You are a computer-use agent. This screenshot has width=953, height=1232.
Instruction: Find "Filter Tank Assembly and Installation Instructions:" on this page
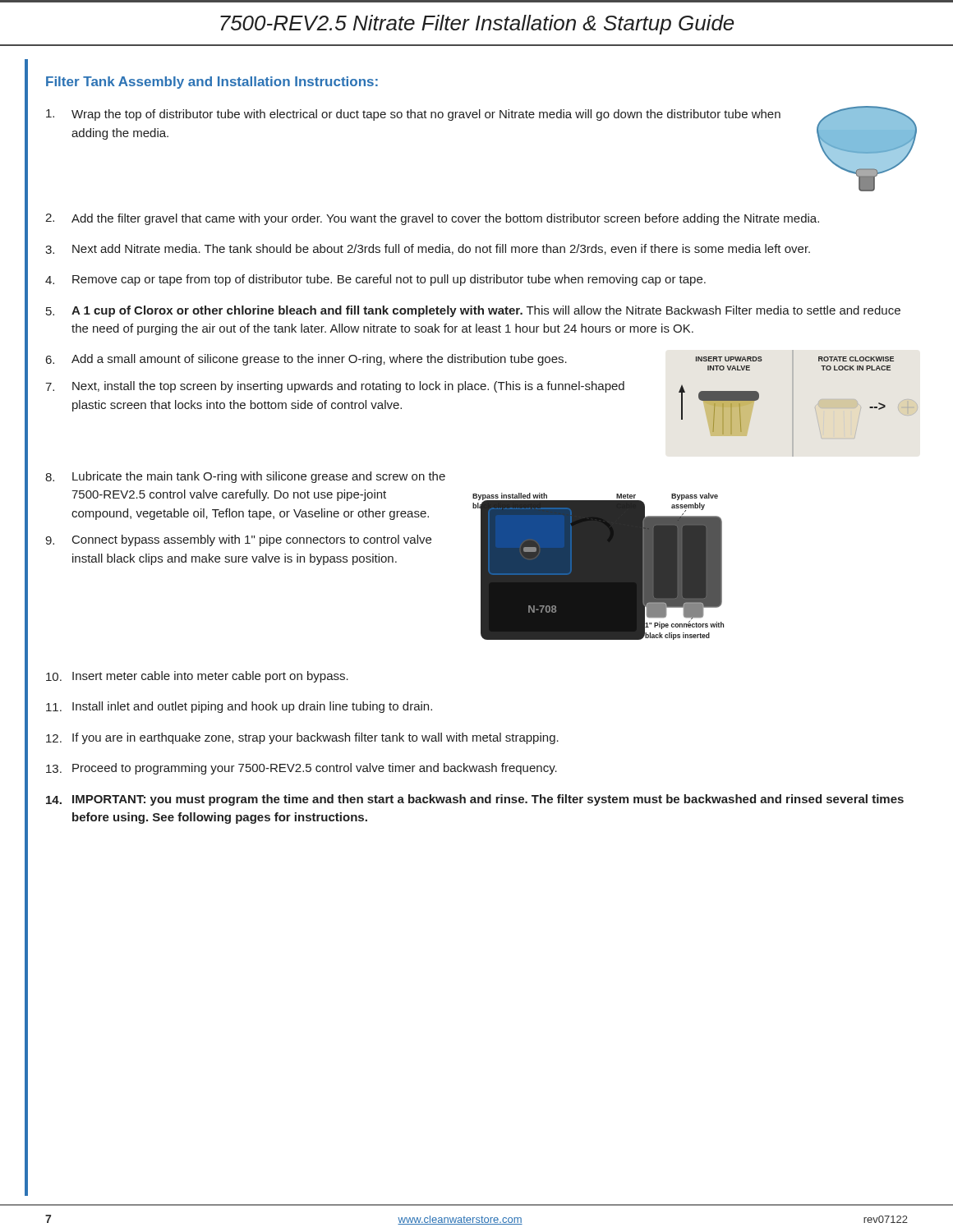coord(212,82)
